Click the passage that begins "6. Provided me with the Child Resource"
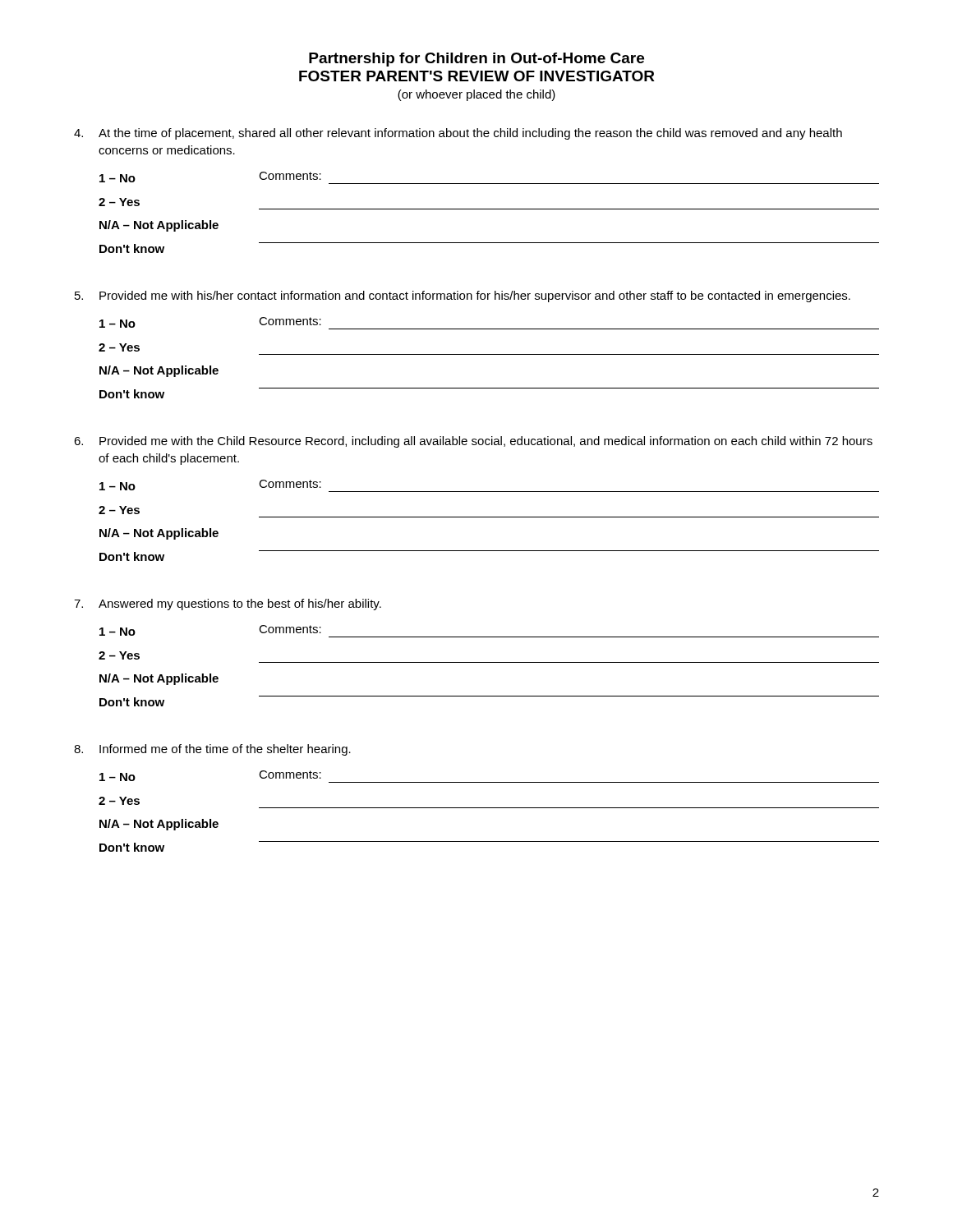Screen dimensions: 1232x953 click(x=476, y=500)
